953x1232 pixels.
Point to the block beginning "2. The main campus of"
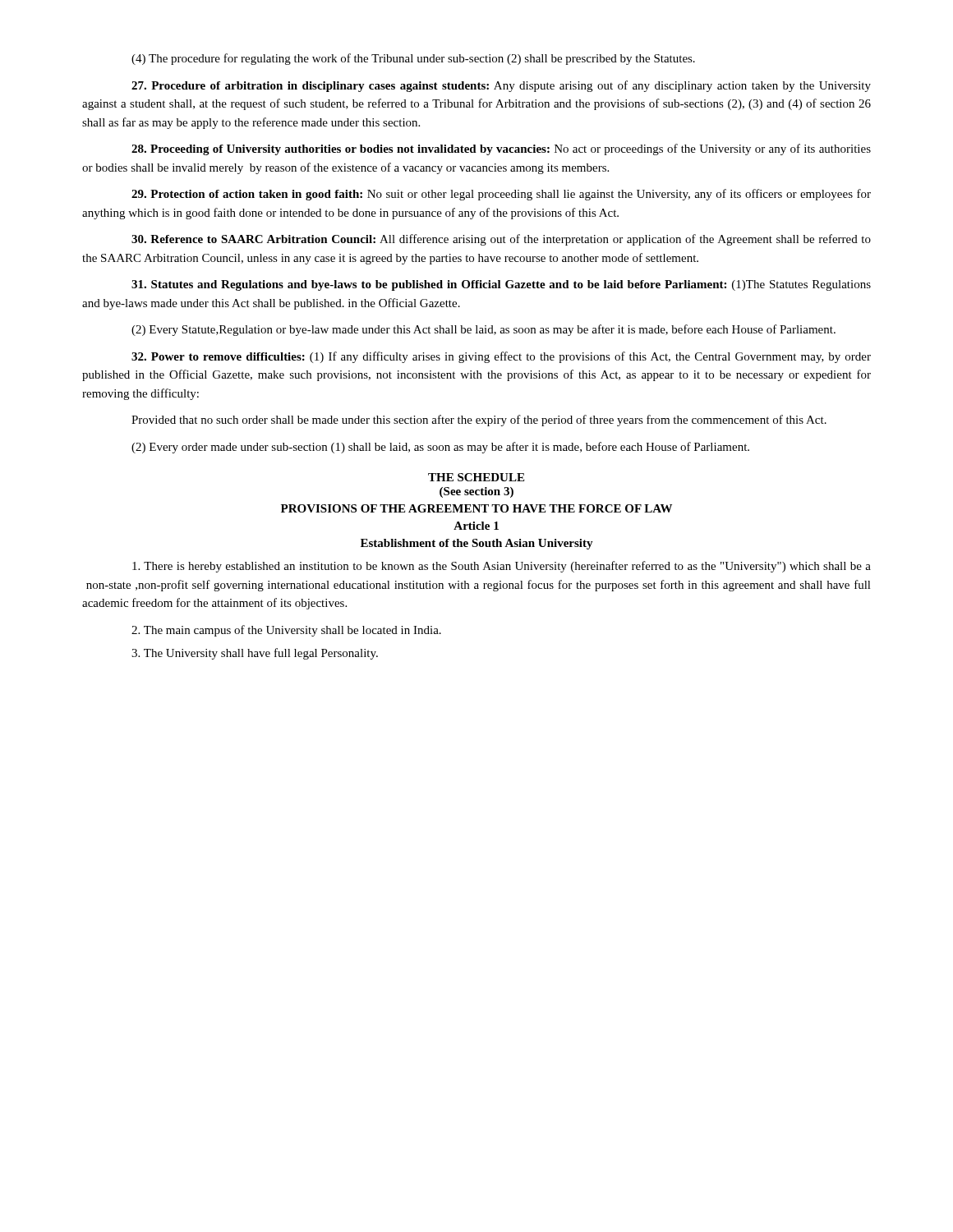286,631
